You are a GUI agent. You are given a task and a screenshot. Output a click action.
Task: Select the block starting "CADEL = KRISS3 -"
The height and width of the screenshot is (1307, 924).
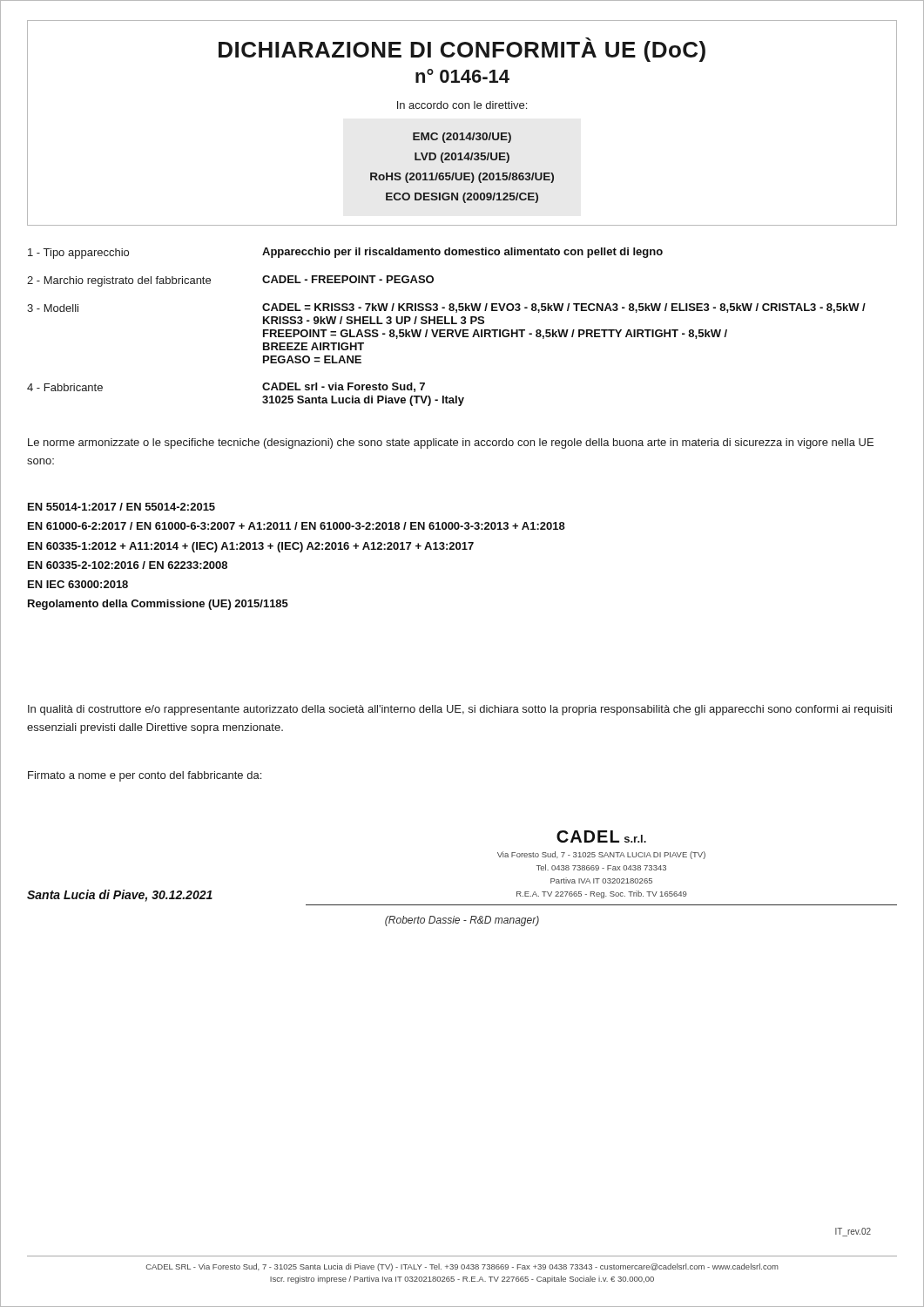click(564, 333)
